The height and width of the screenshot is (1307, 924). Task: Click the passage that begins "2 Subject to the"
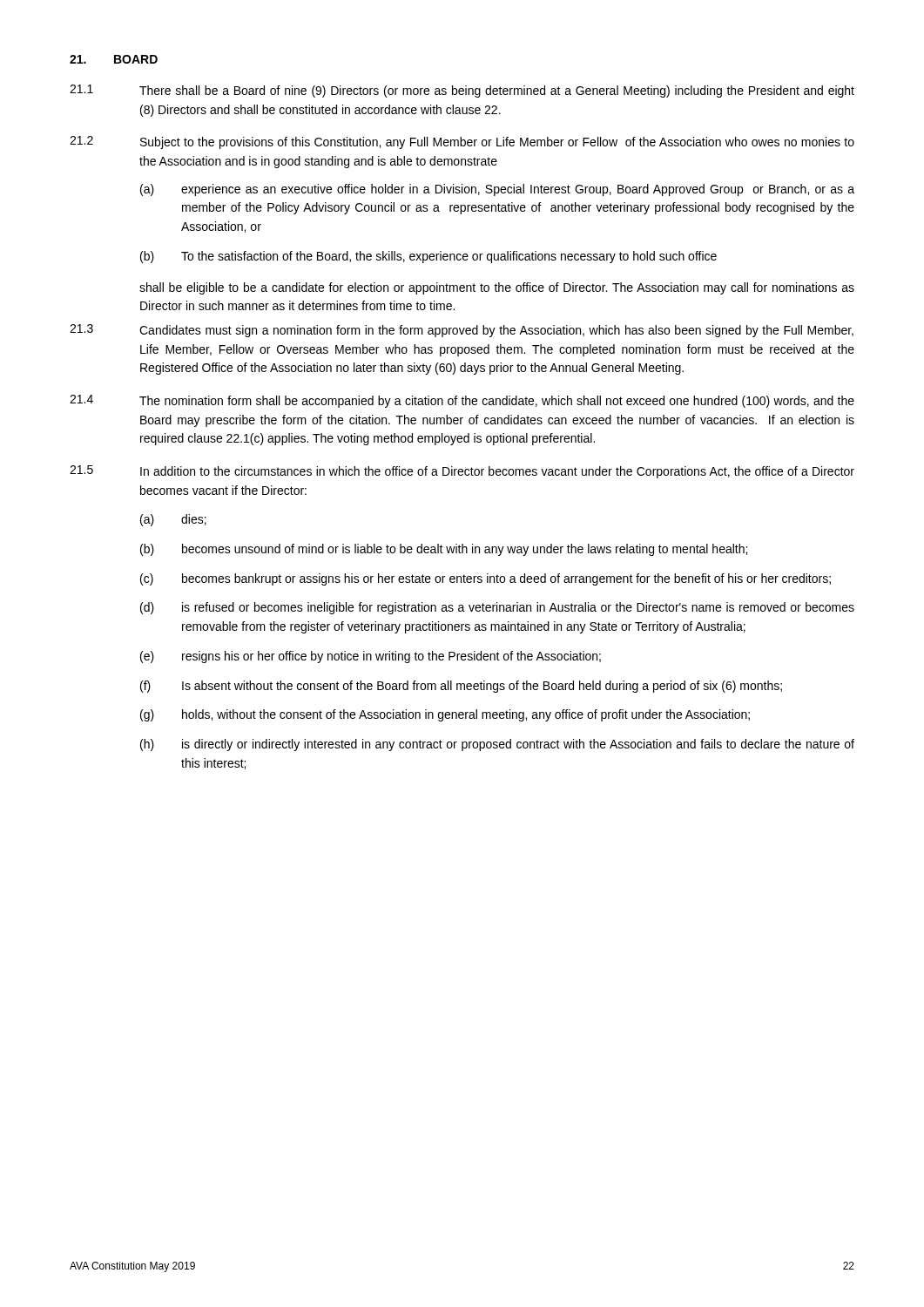click(462, 225)
